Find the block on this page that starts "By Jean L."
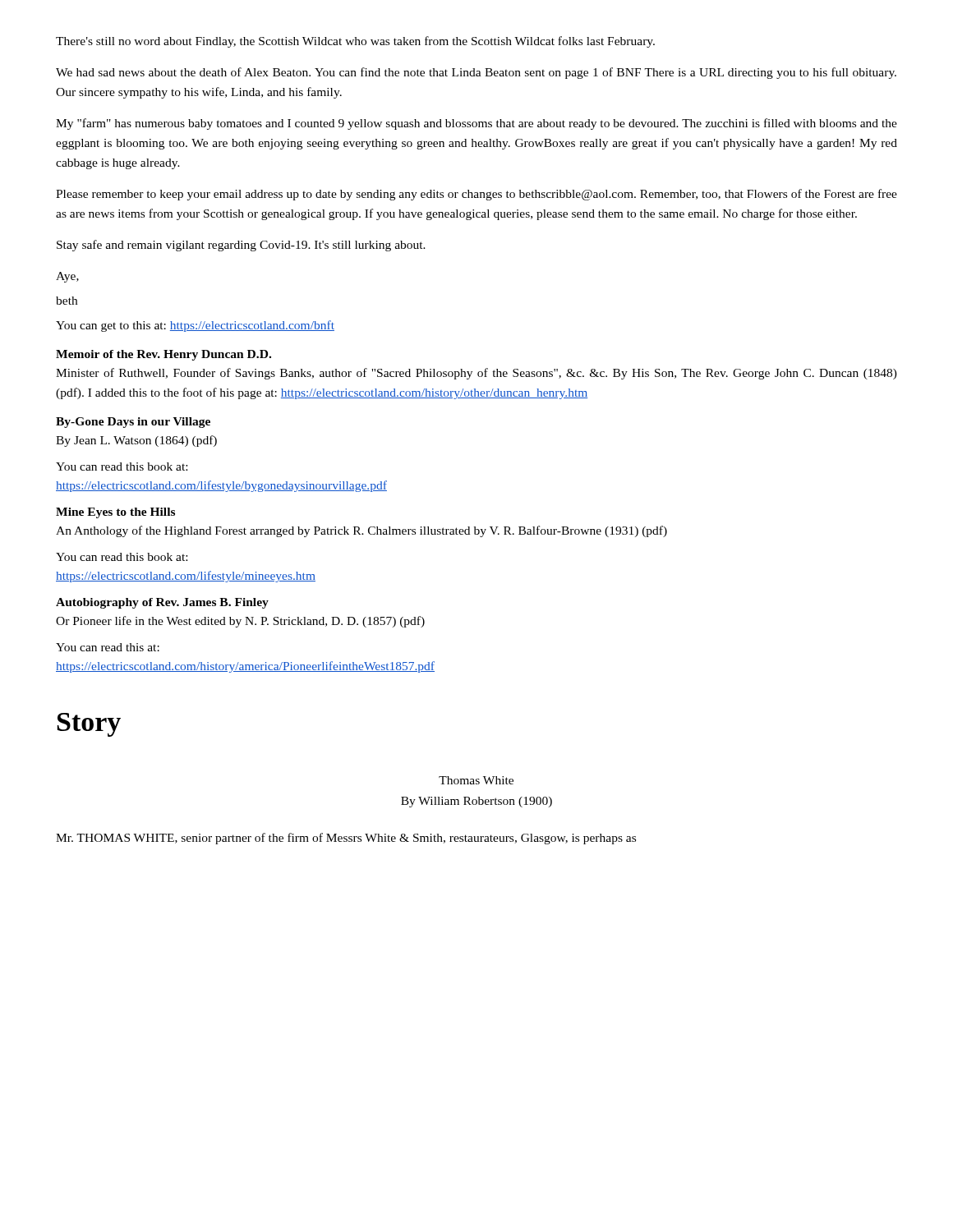This screenshot has width=953, height=1232. 137,440
